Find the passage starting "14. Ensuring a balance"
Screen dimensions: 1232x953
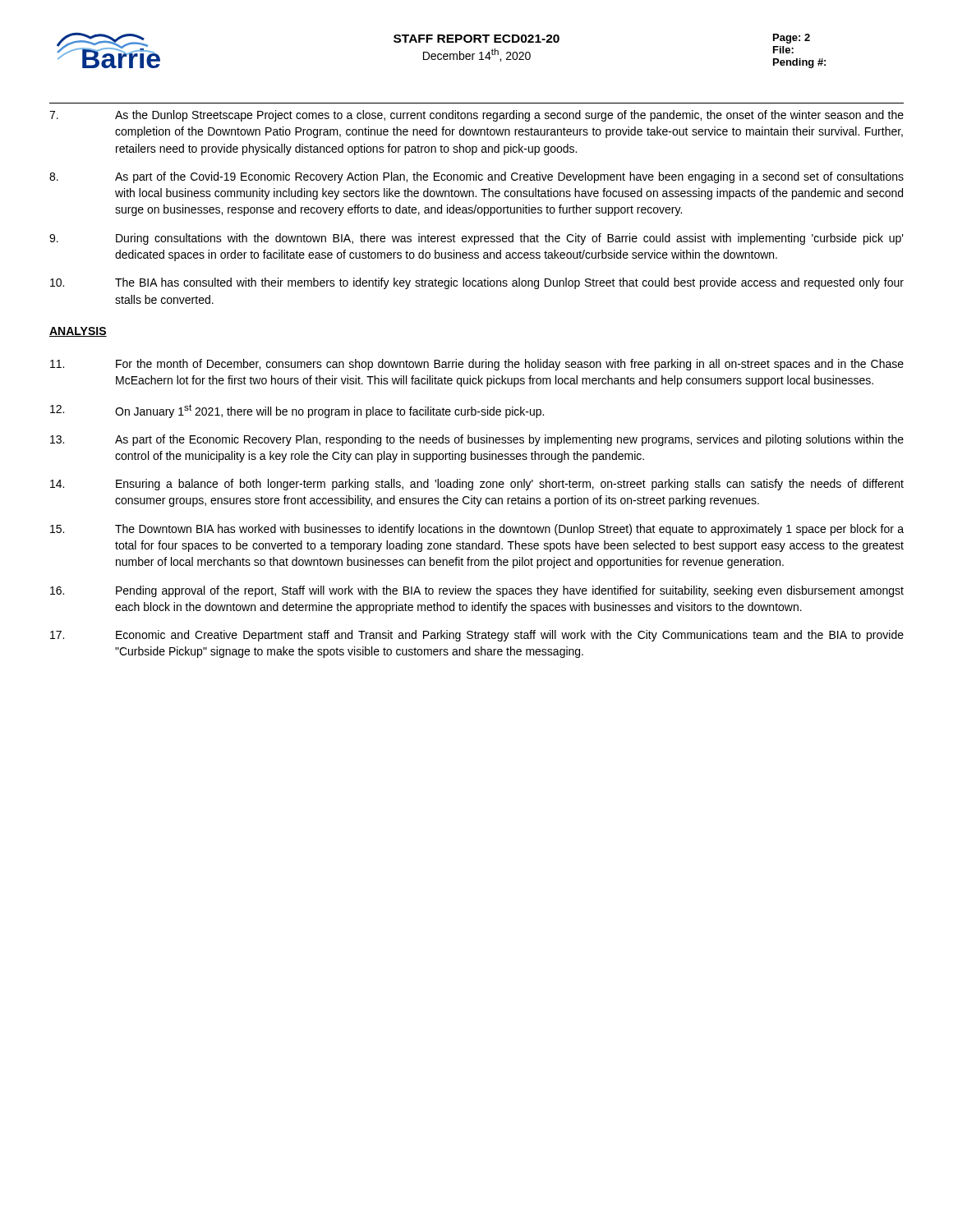point(476,492)
